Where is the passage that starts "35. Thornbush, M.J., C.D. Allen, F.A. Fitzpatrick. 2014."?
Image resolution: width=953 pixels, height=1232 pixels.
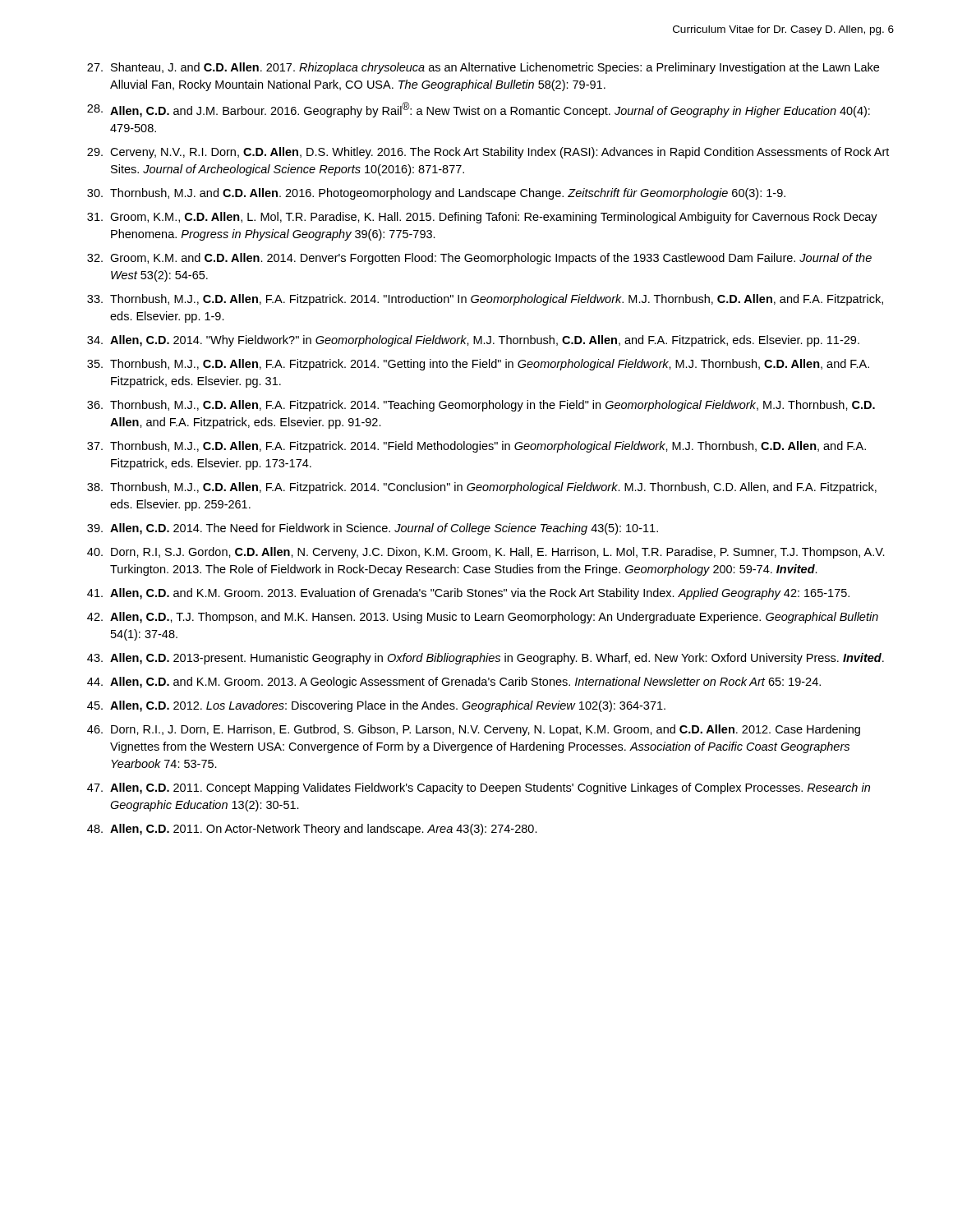coord(484,373)
